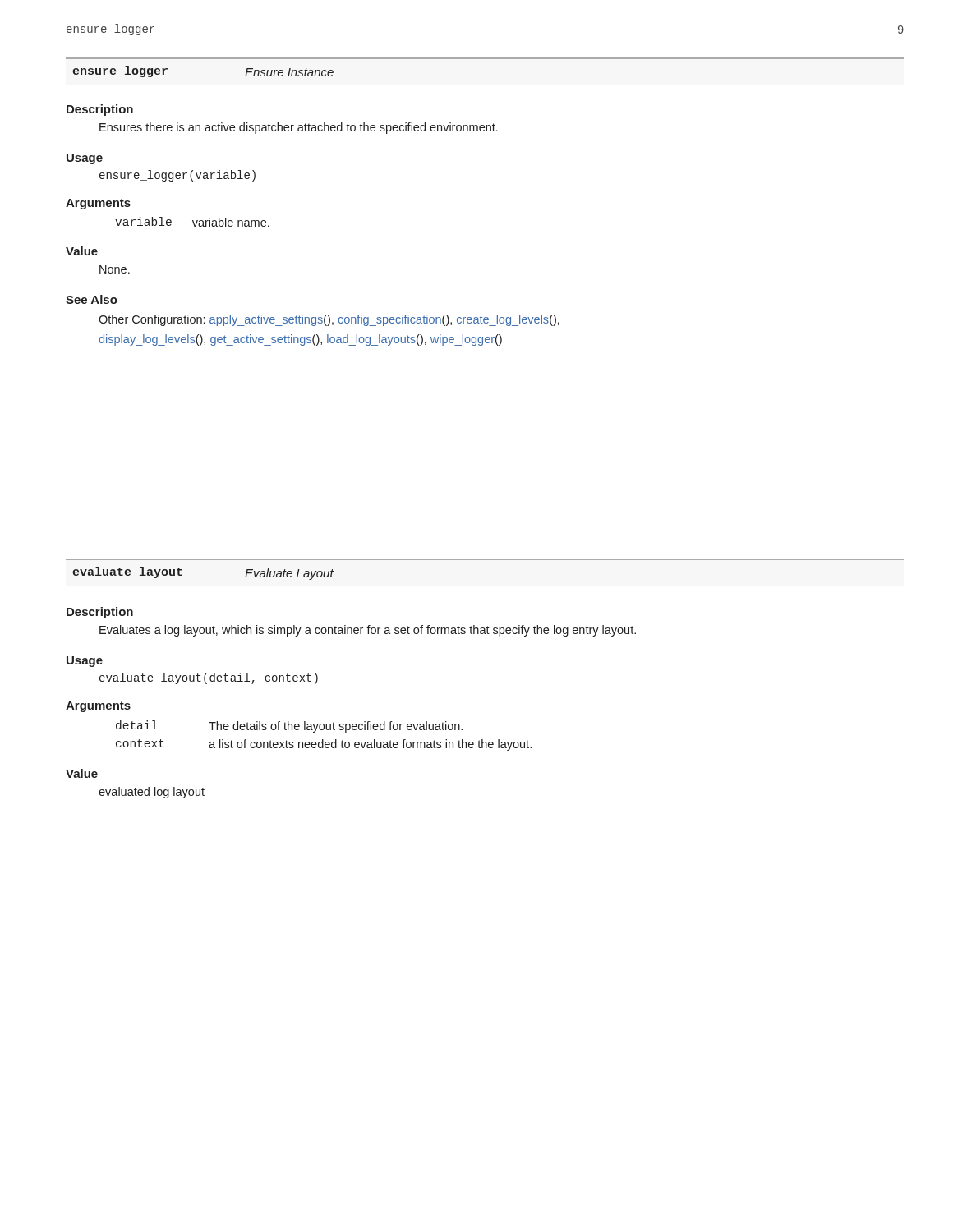Screen dimensions: 1232x953
Task: Navigate to the block starting "Evaluates a log layout,"
Action: coord(368,630)
